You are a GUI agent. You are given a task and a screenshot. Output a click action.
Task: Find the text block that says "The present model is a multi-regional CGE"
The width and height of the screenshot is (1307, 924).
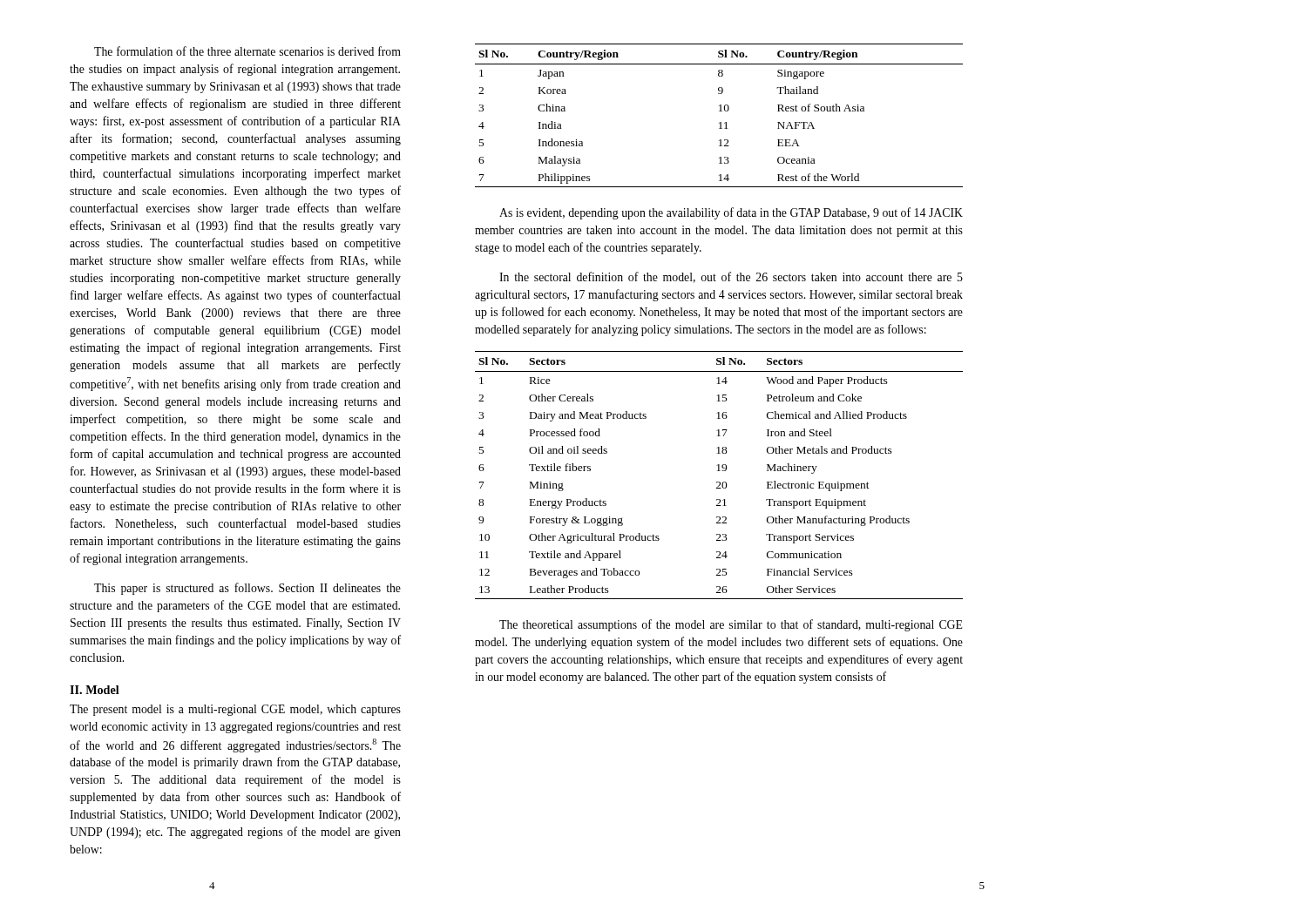tap(235, 780)
